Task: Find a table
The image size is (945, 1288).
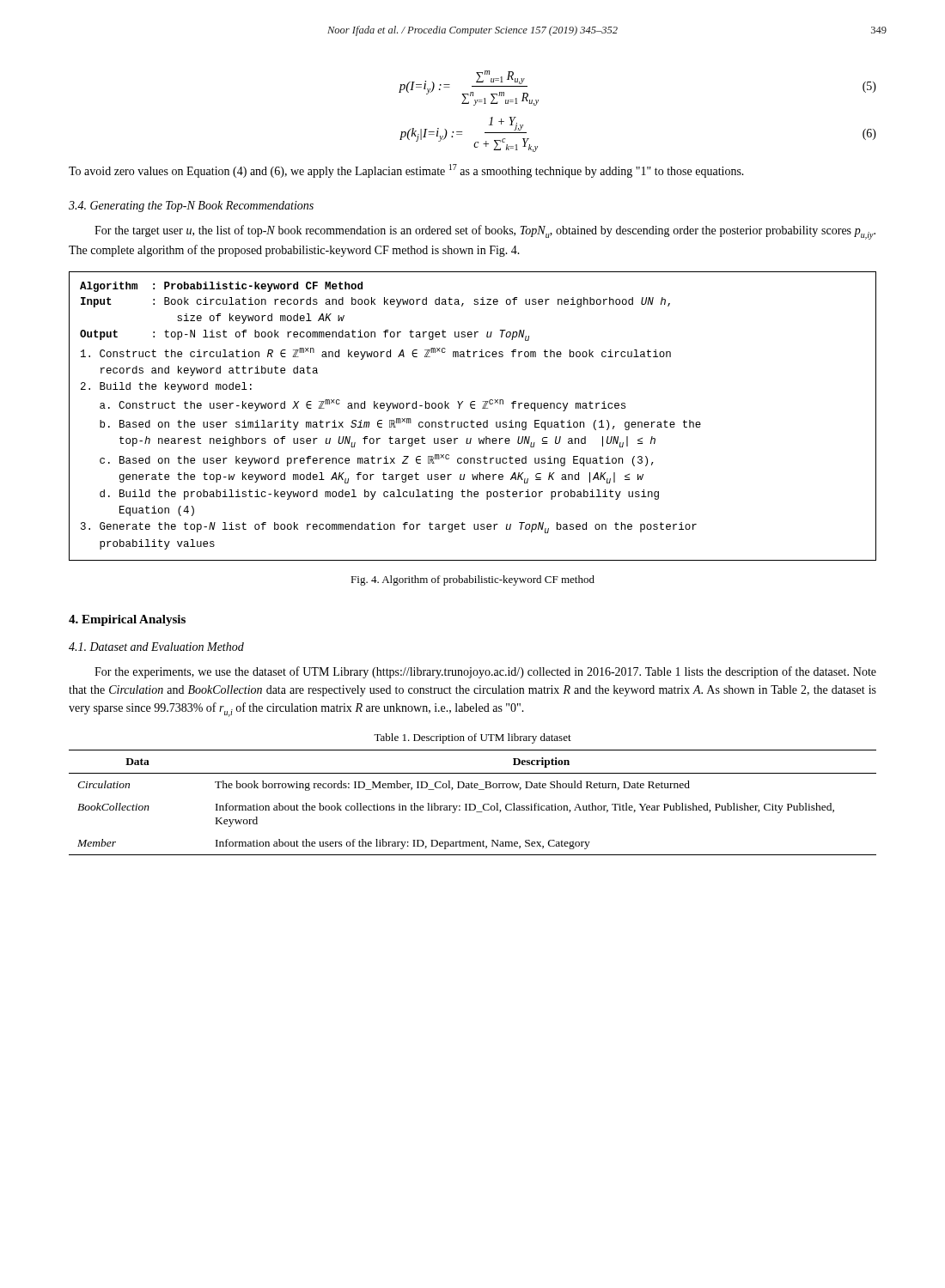Action: [472, 802]
